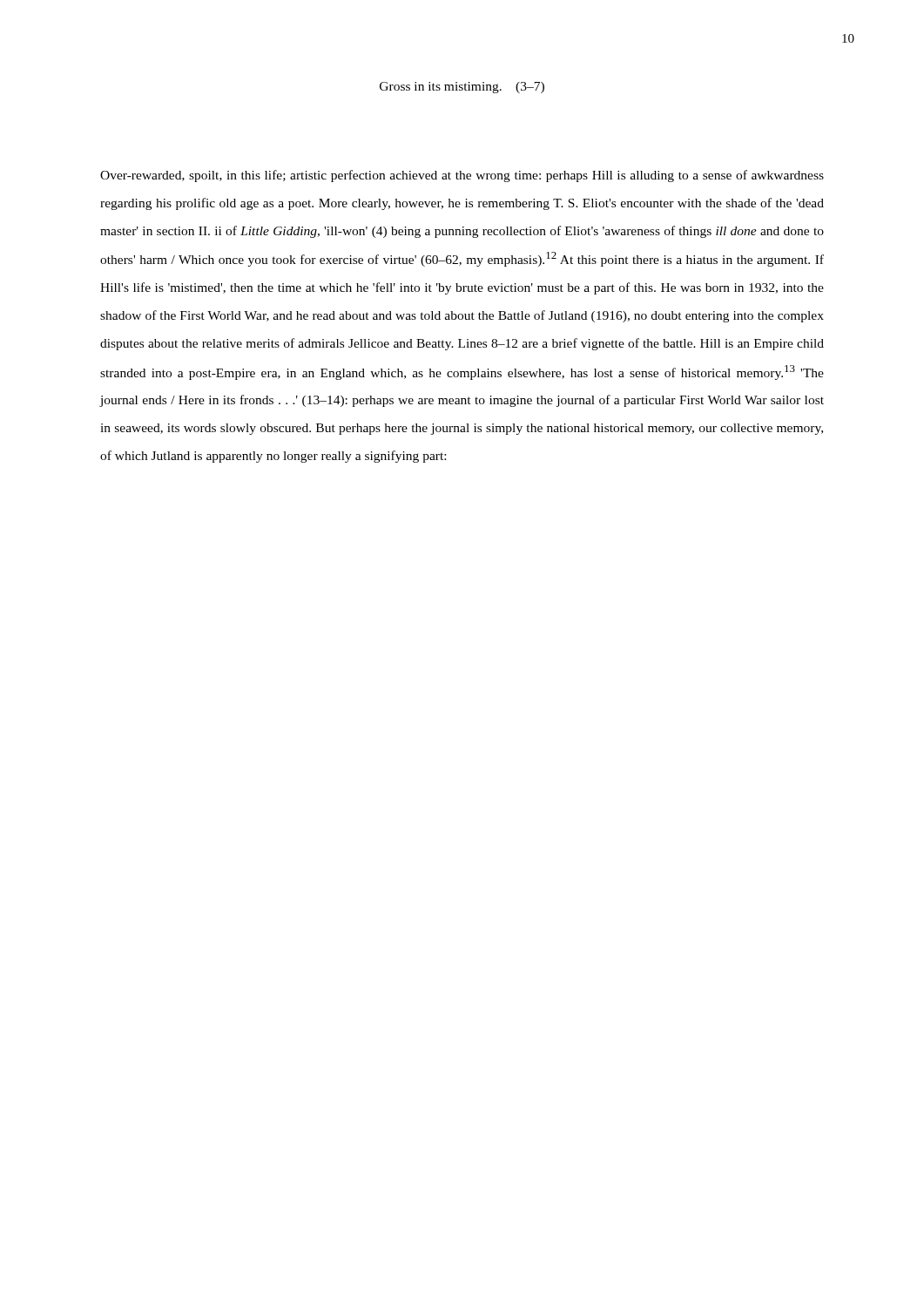Navigate to the passage starting "Gross in its mistiming. (3–7)"
The height and width of the screenshot is (1307, 924).
click(x=462, y=86)
